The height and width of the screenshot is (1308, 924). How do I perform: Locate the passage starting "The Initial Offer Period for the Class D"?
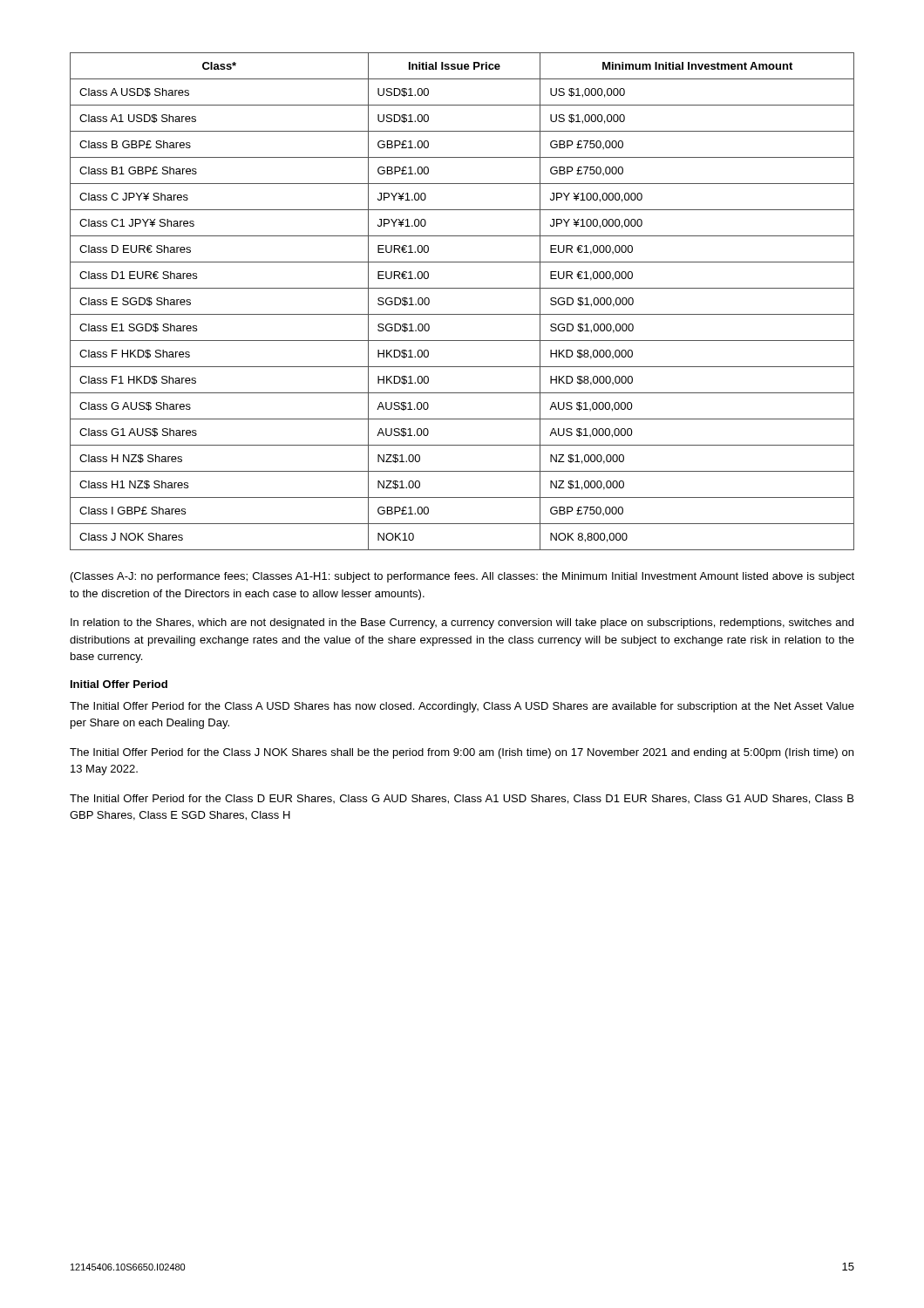pos(462,806)
